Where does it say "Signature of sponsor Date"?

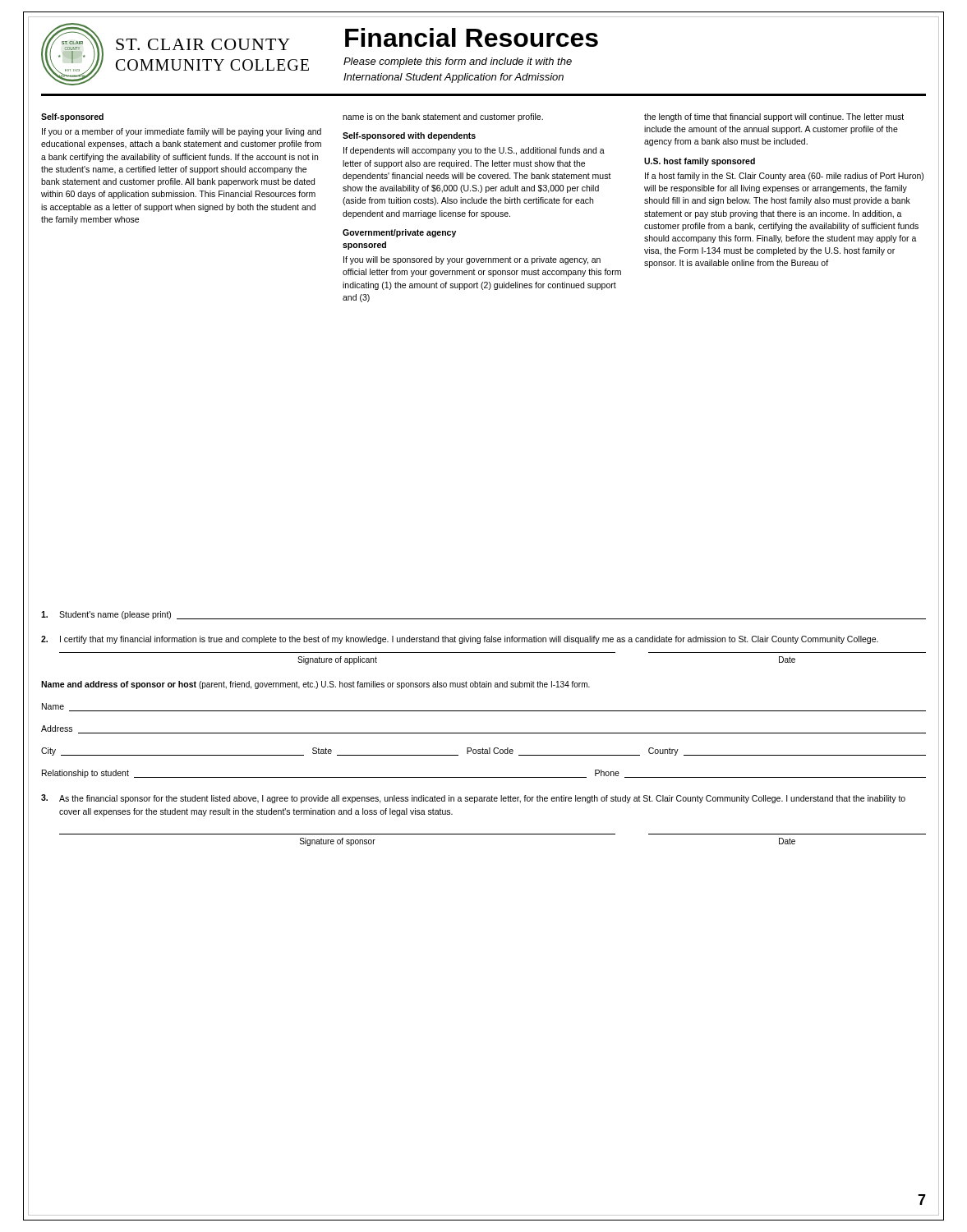tap(493, 839)
